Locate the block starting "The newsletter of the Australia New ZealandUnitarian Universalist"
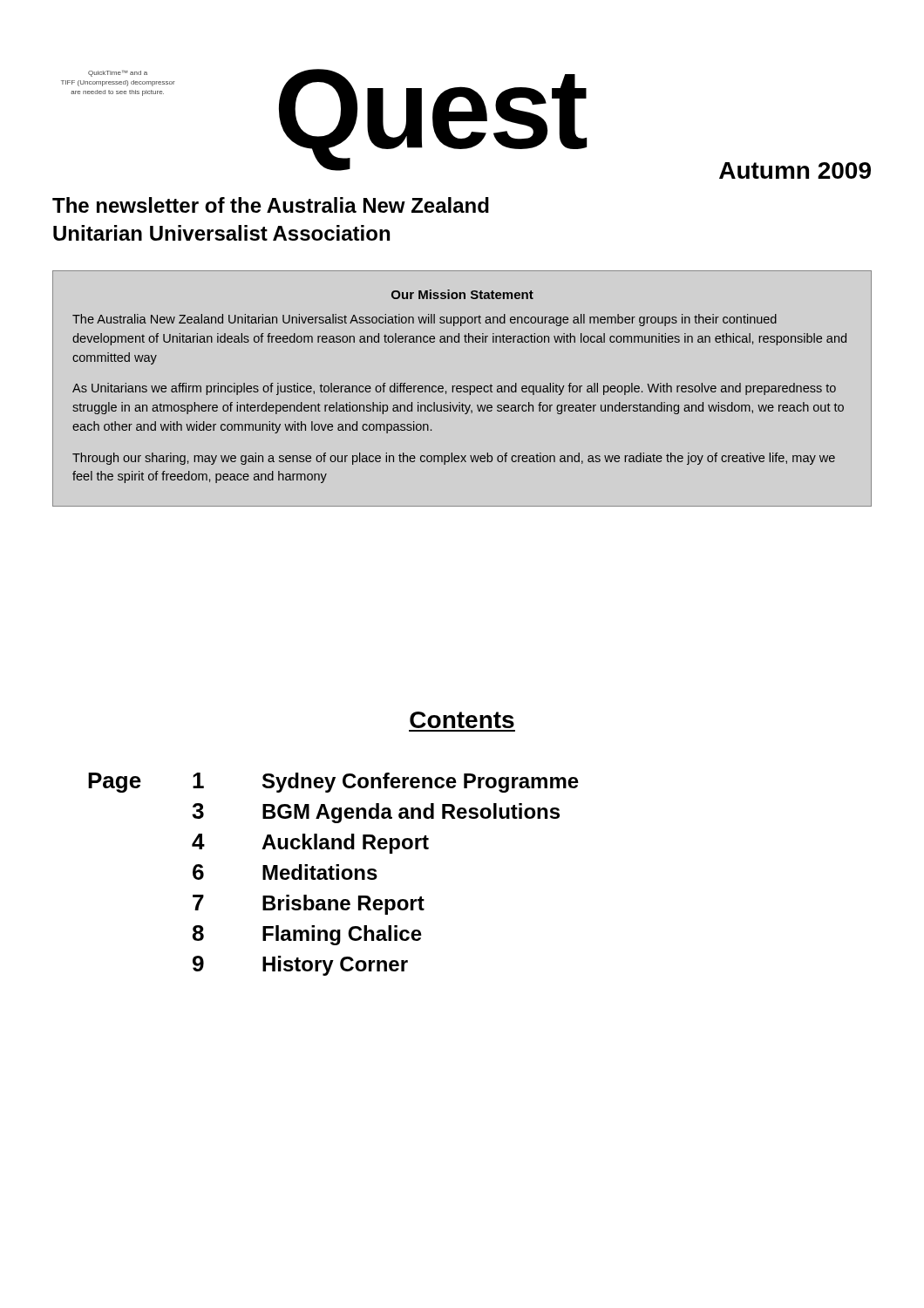This screenshot has height=1308, width=924. pyautogui.click(x=271, y=219)
